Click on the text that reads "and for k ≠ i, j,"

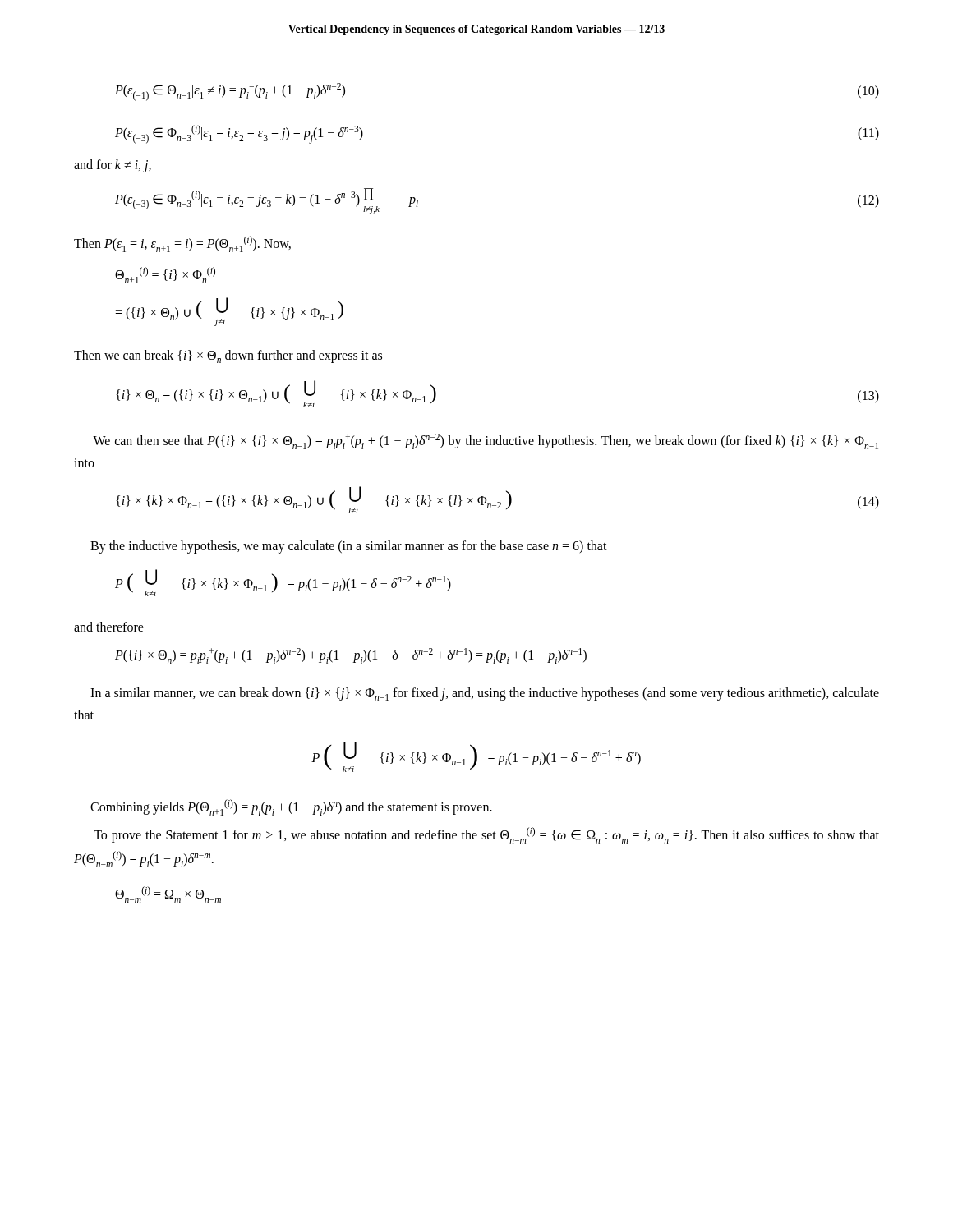[113, 165]
